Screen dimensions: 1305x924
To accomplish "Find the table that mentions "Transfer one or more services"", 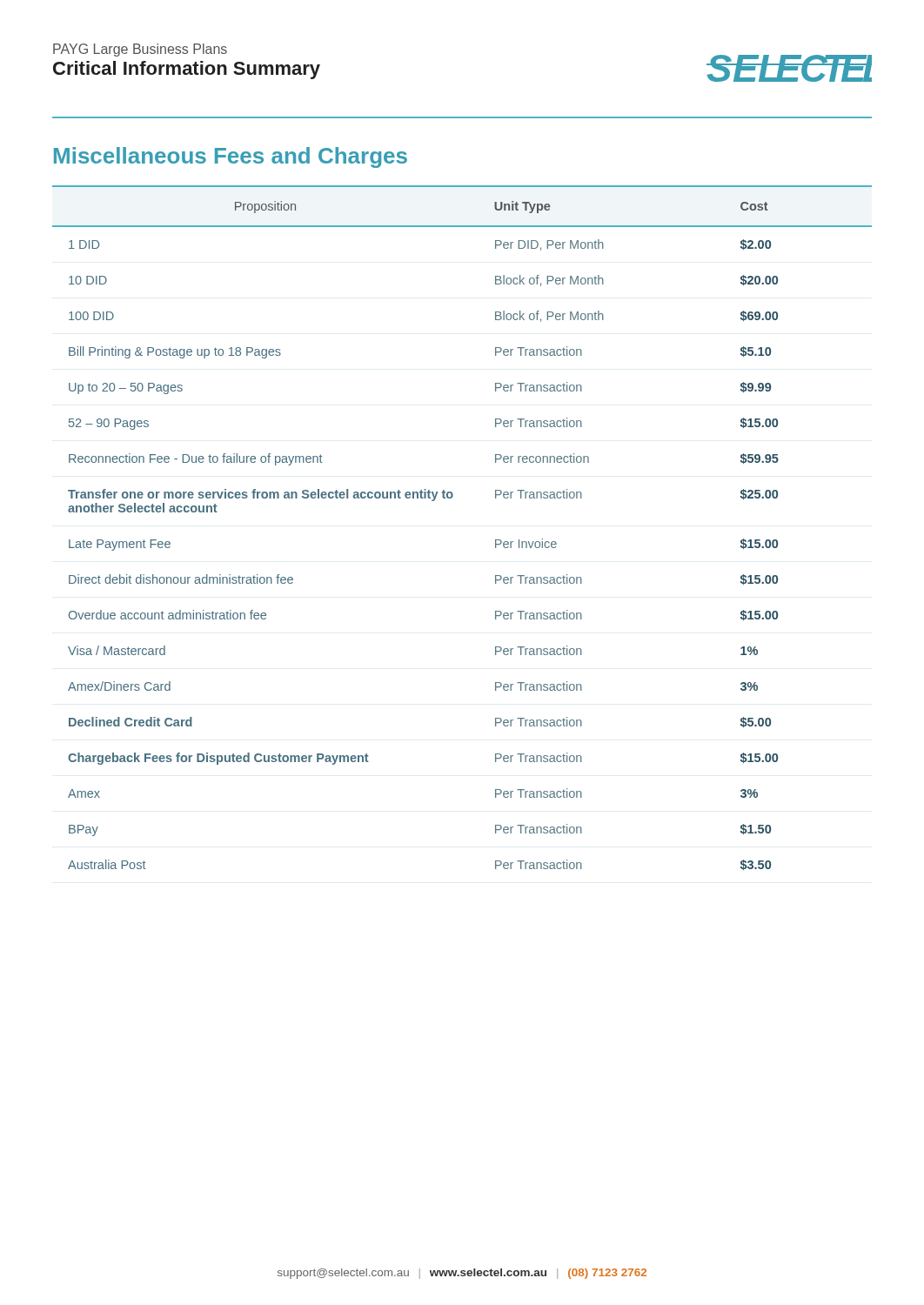I will (462, 534).
